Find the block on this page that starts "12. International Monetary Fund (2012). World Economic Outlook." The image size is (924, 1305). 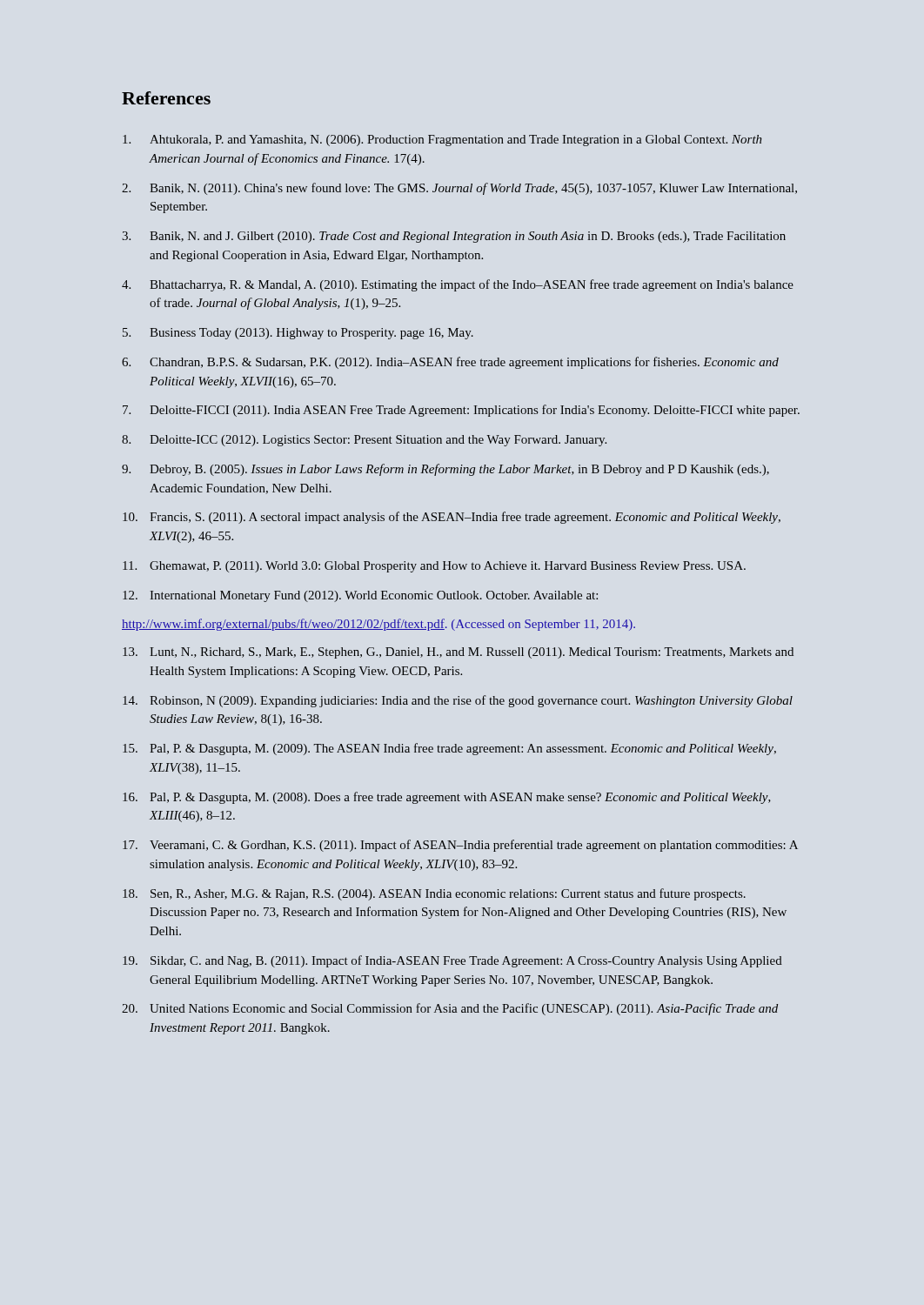click(x=462, y=595)
